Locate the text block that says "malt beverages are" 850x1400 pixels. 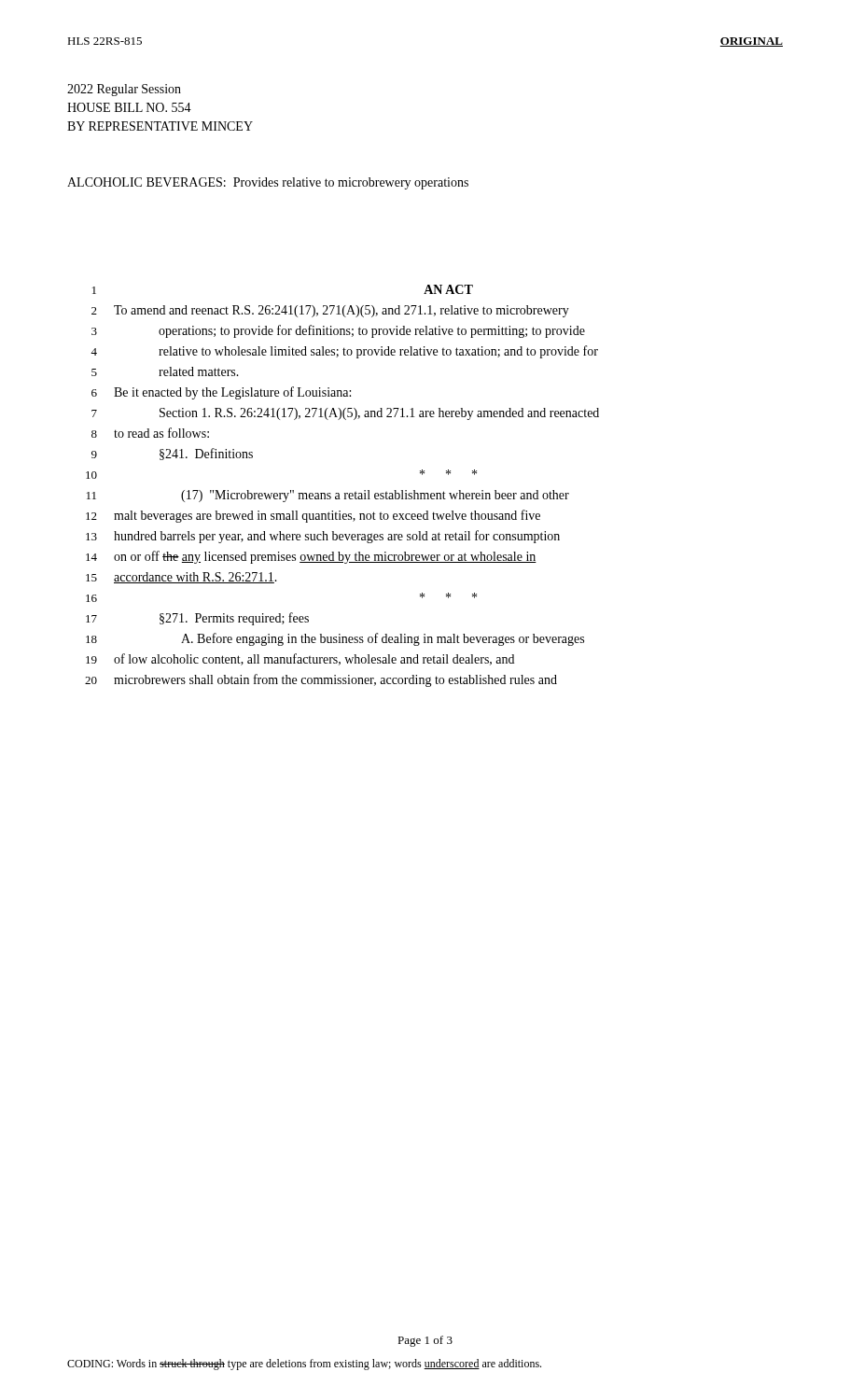pyautogui.click(x=327, y=516)
